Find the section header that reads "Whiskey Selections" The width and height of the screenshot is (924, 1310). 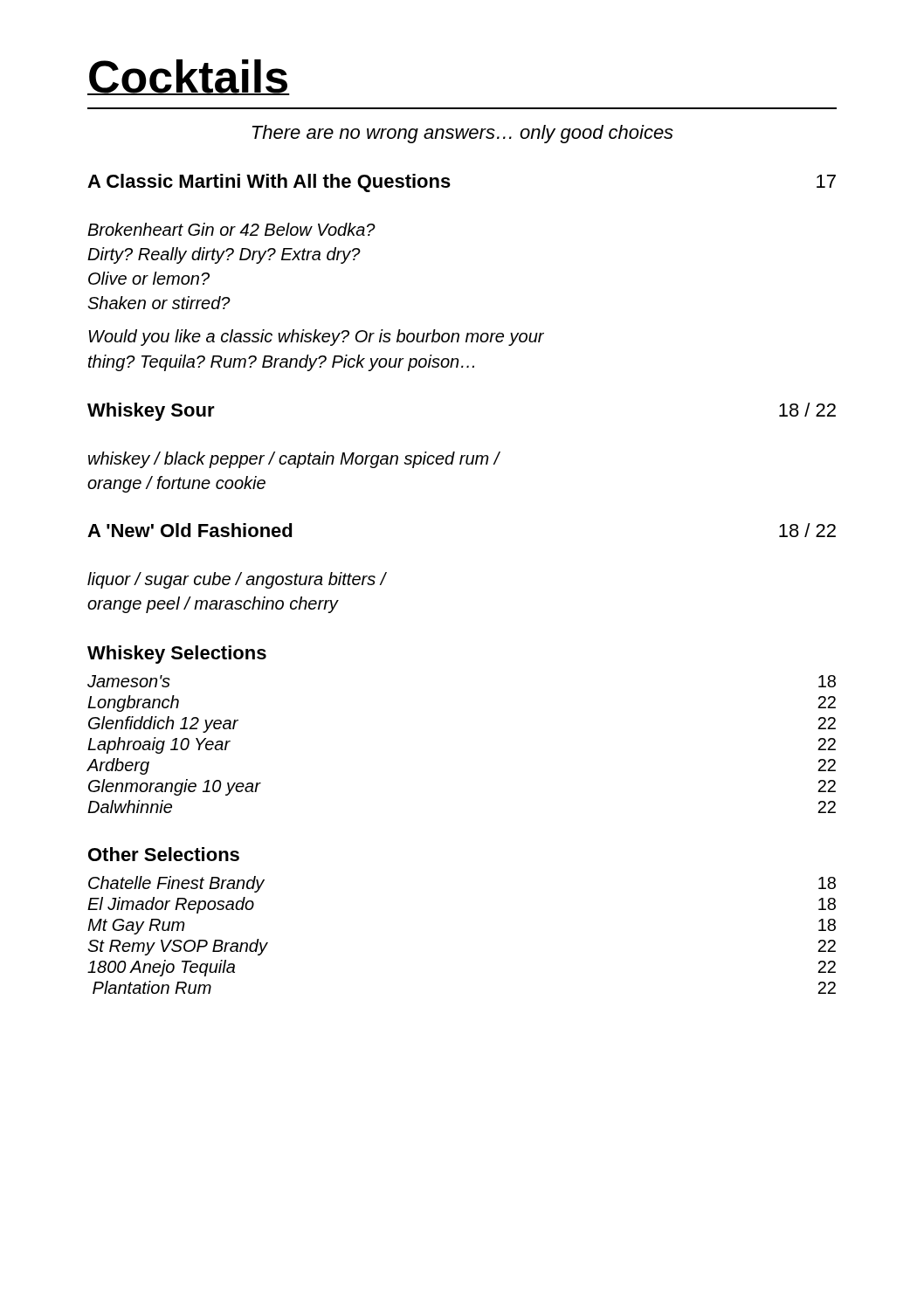177,653
